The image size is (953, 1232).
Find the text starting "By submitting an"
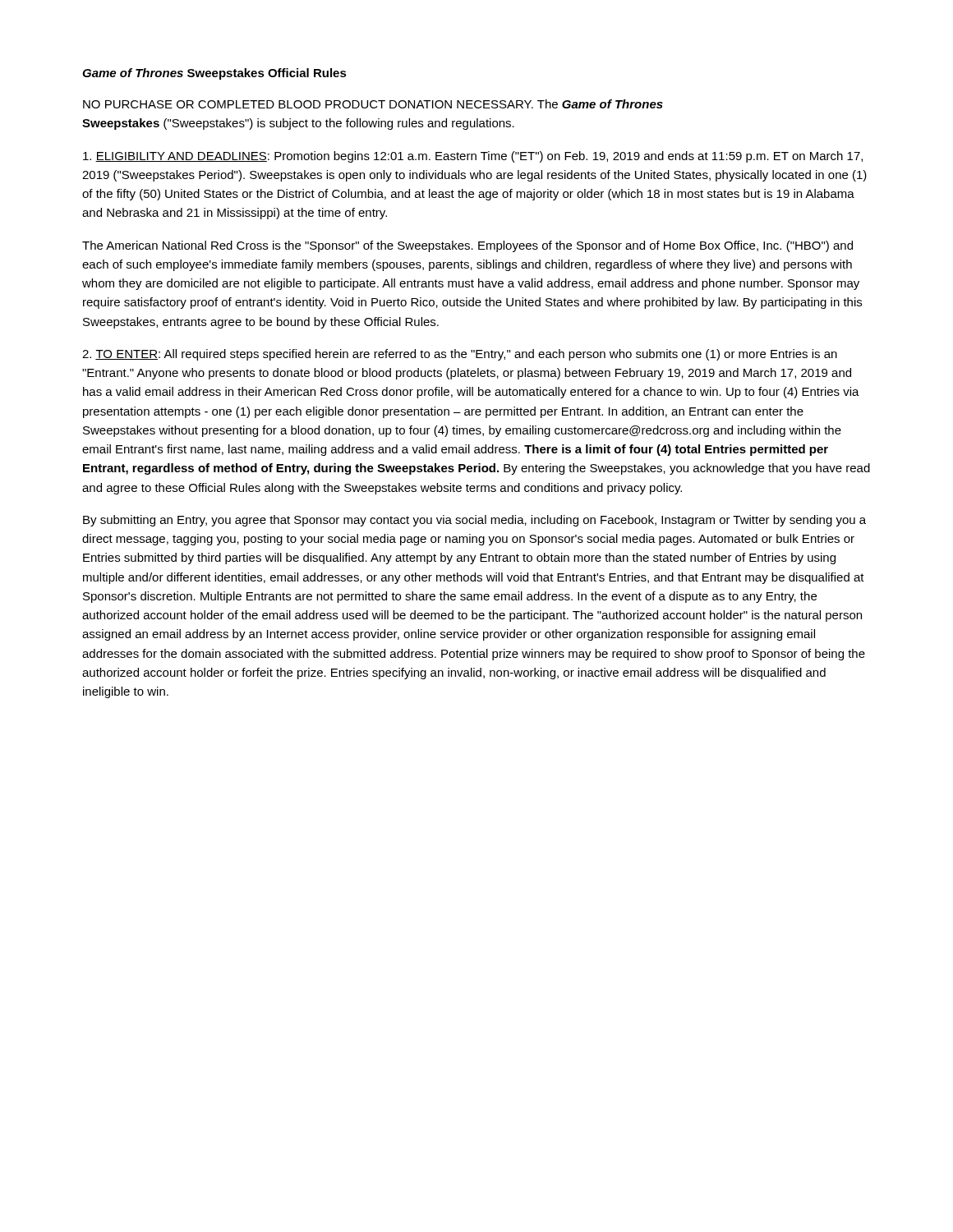[474, 605]
